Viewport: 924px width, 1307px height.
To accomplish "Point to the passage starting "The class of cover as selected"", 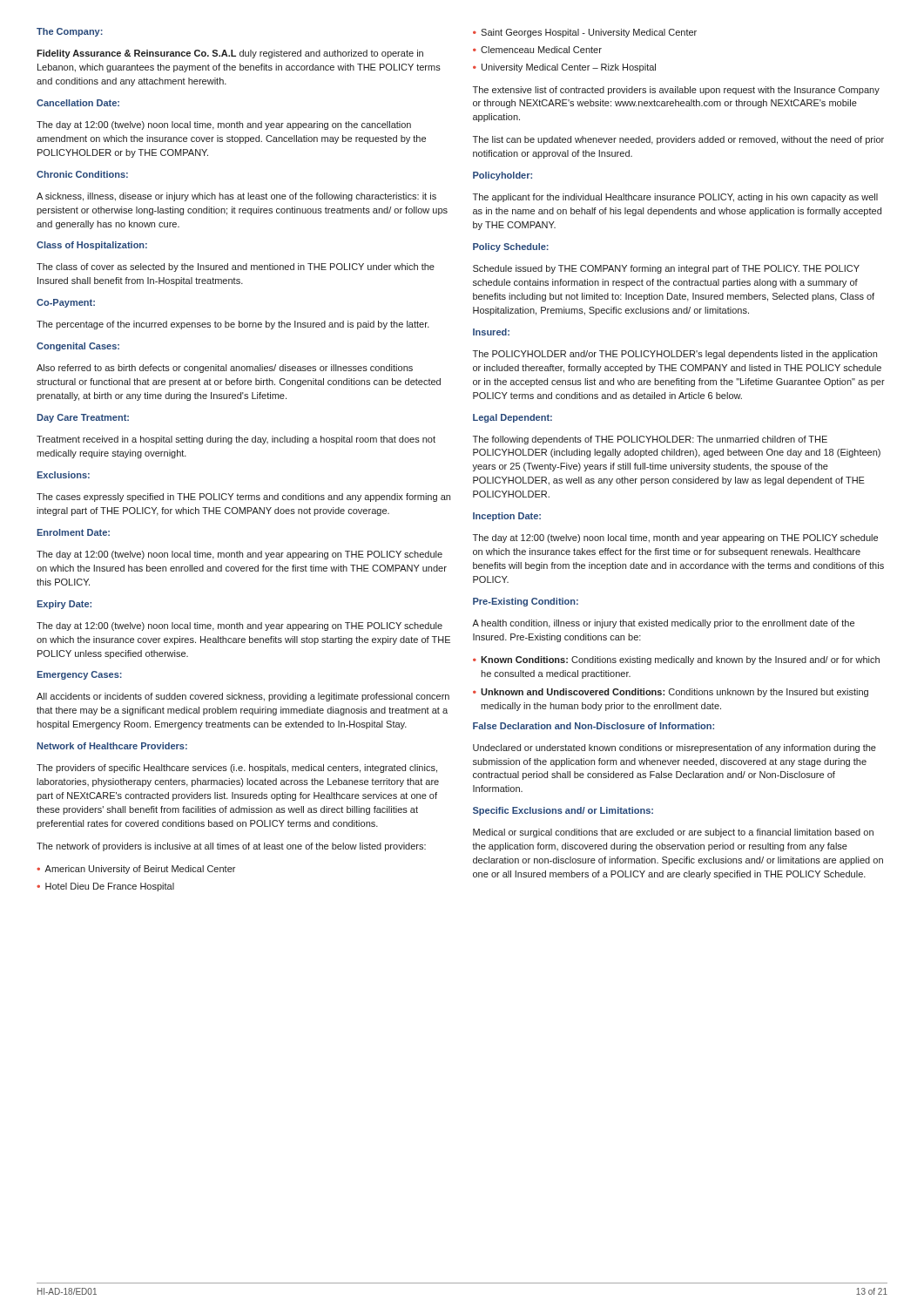I will tap(244, 275).
